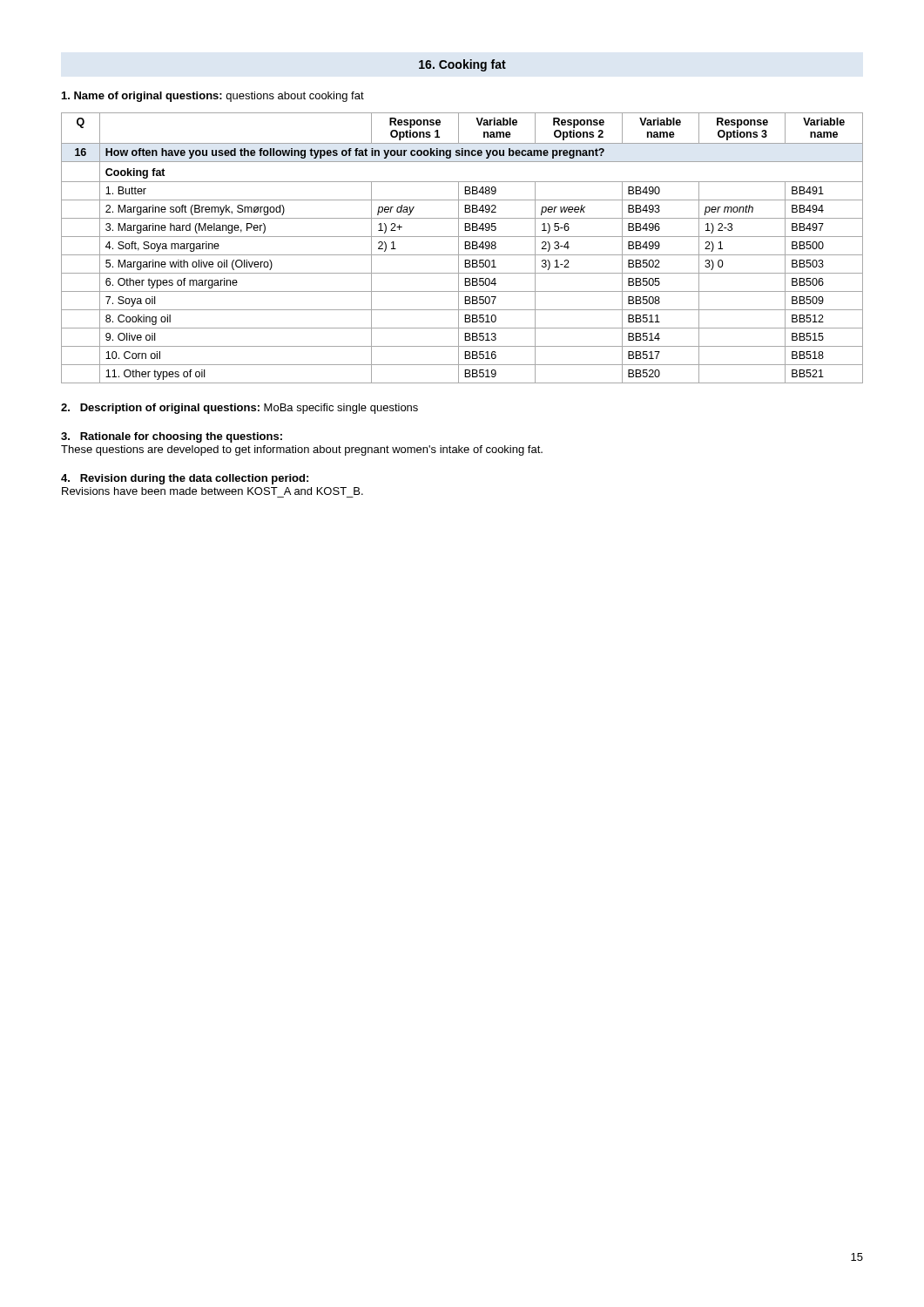The width and height of the screenshot is (924, 1307).
Task: Select the text block starting "Description of original questions: MoBa specific"
Action: 240,407
